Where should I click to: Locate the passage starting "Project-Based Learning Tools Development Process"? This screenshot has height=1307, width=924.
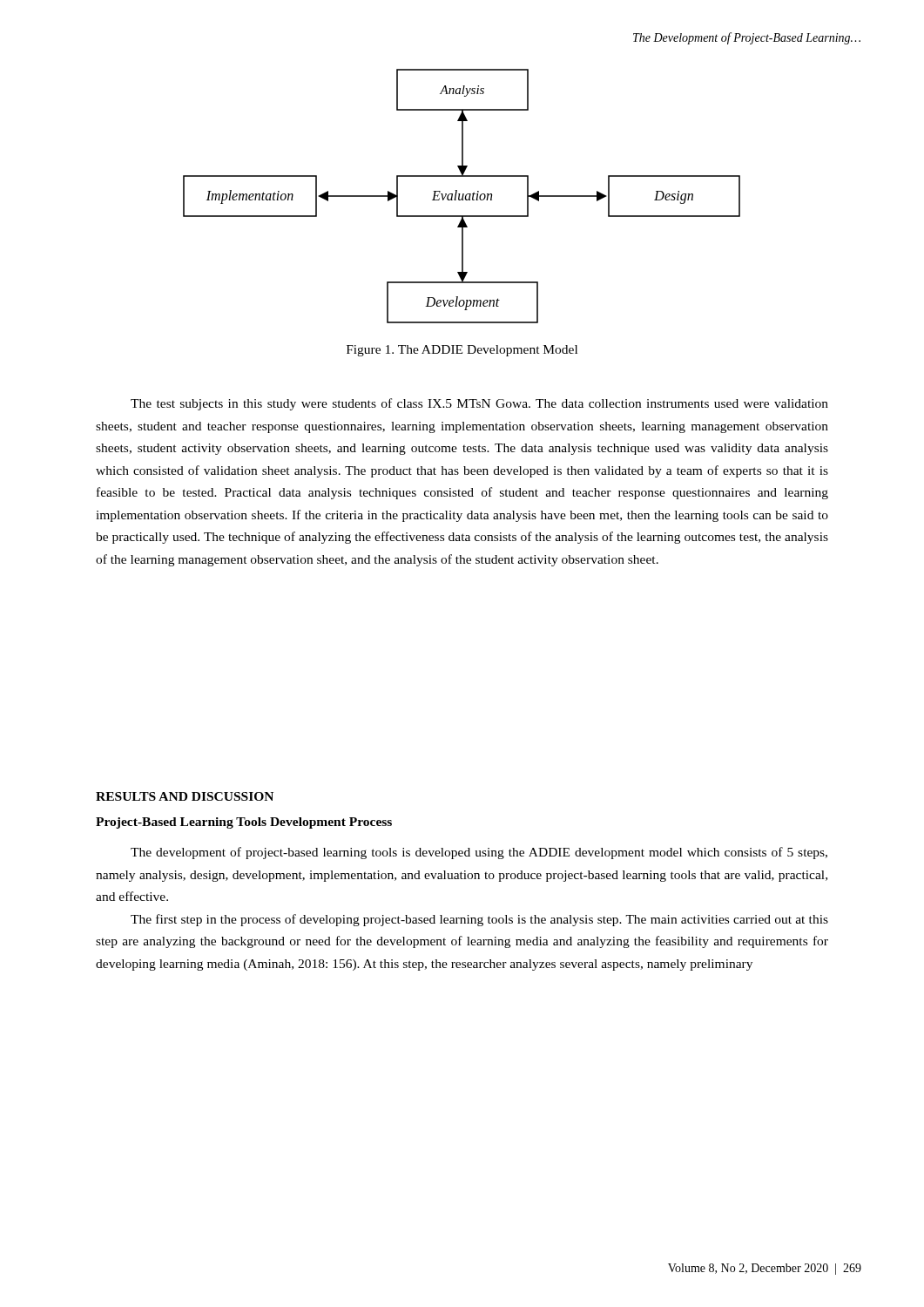(x=244, y=821)
